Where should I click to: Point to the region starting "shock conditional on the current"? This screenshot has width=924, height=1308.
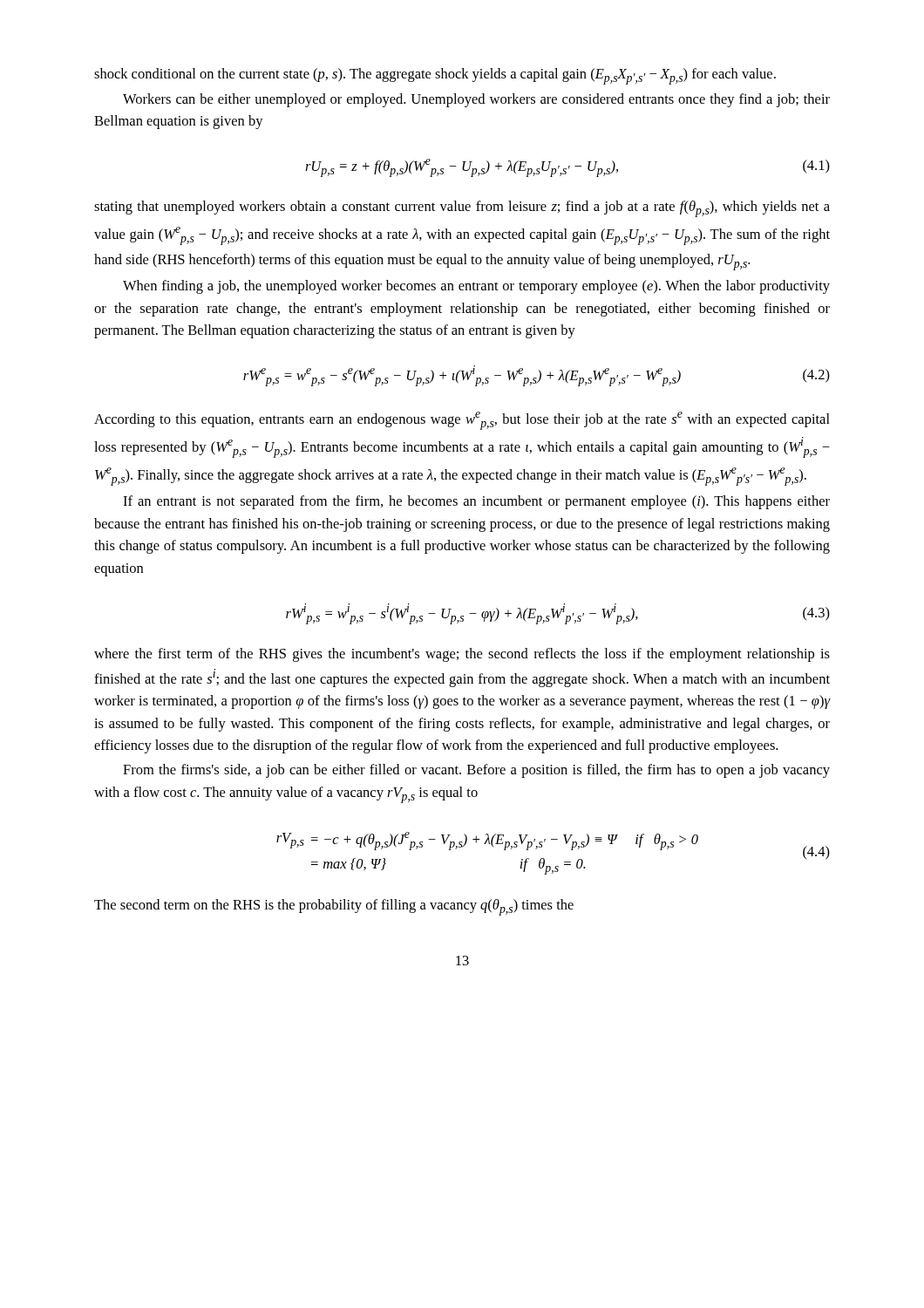(x=462, y=98)
